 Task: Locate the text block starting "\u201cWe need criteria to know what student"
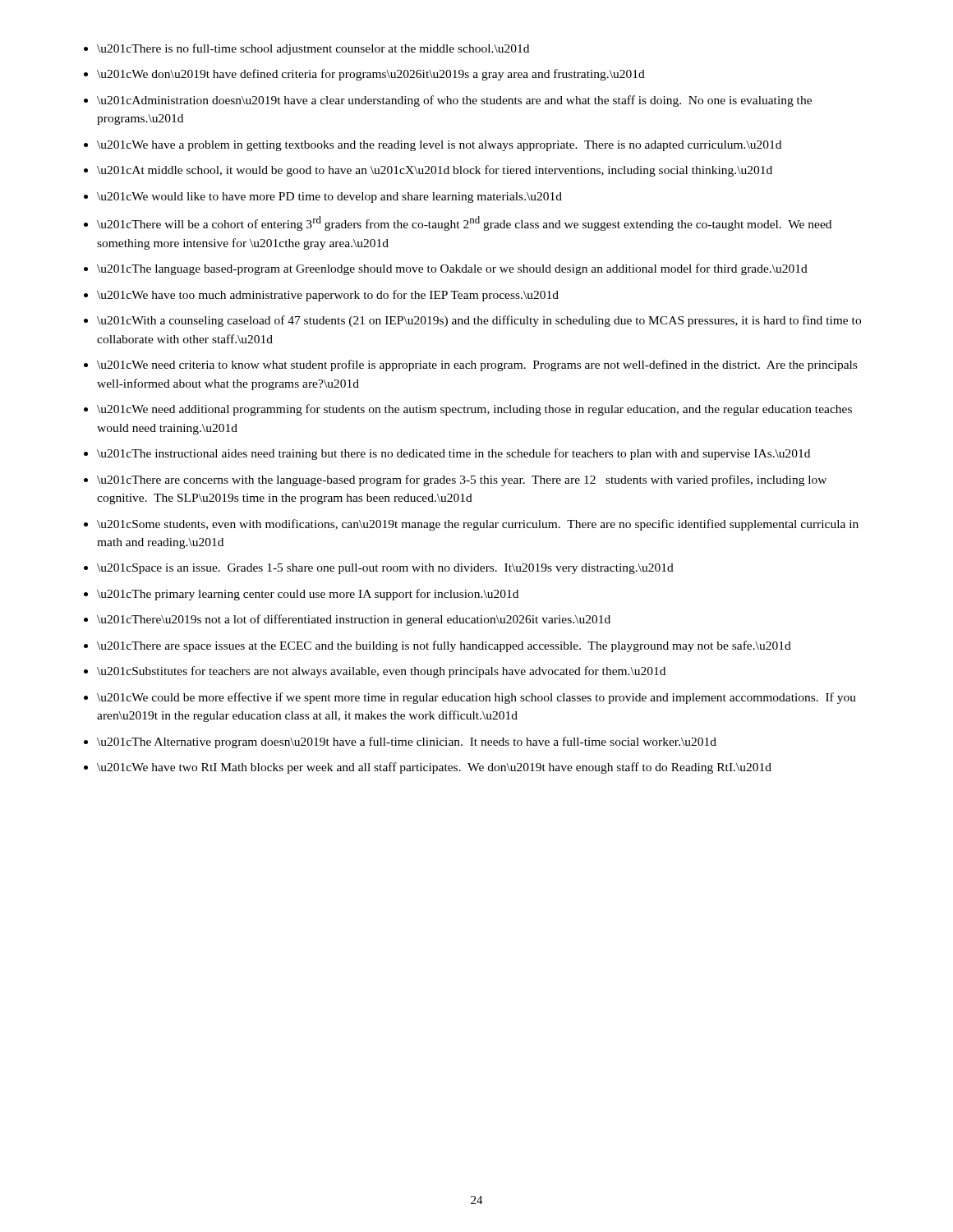tap(477, 374)
